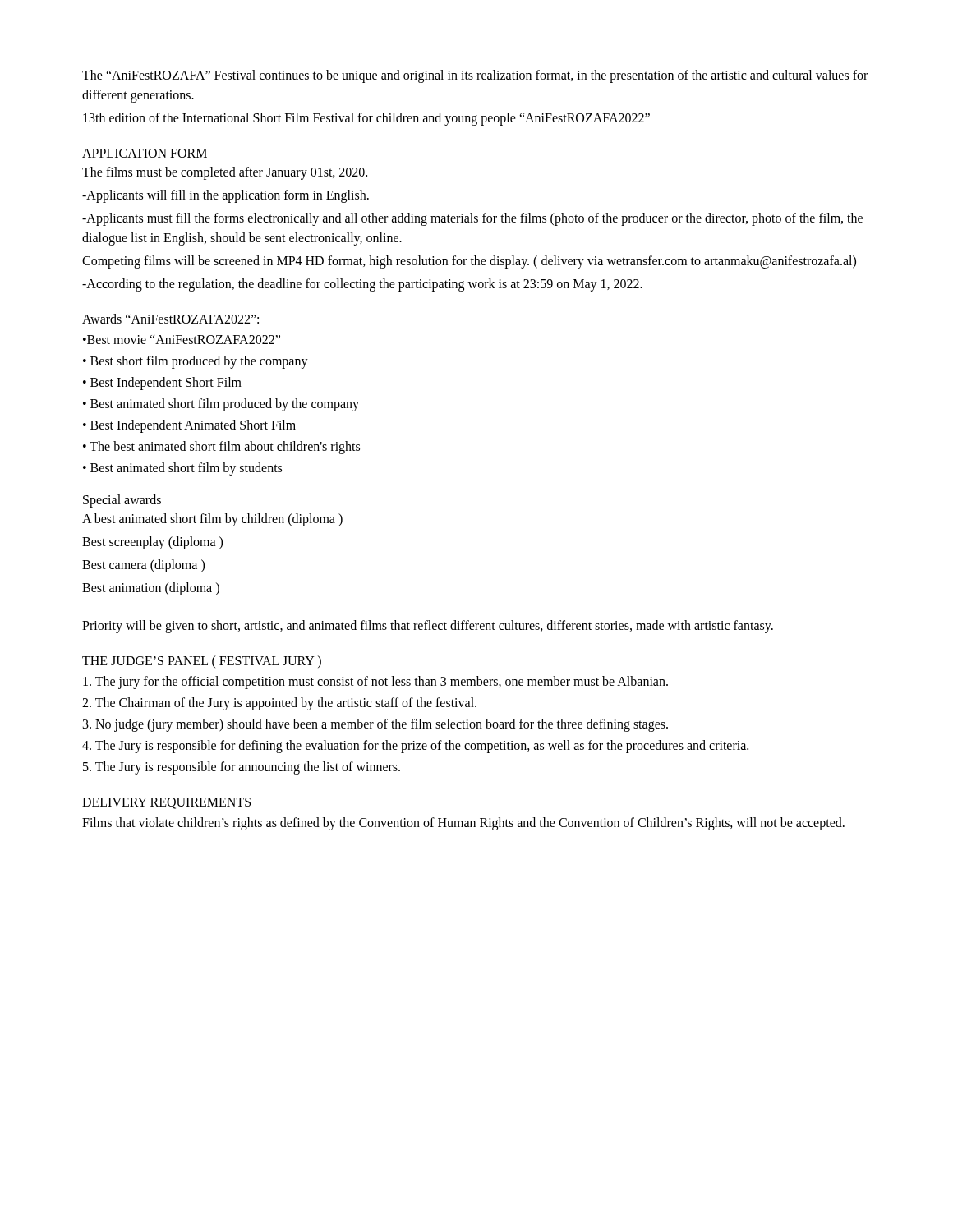
Task: Select the block starting "Awards “AniFestROZAFA2022”:"
Action: [x=171, y=319]
